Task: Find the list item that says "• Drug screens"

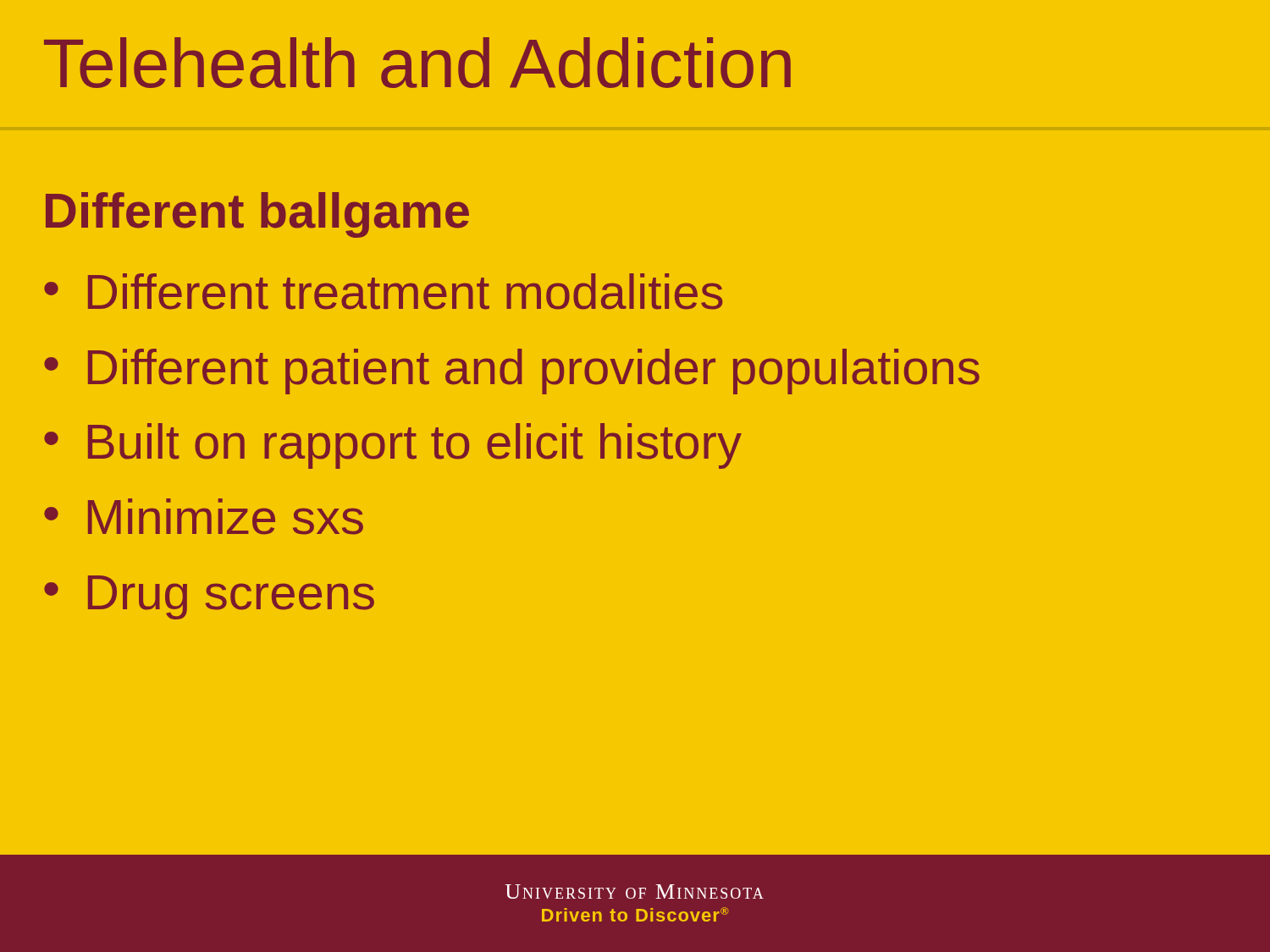Action: (x=209, y=592)
